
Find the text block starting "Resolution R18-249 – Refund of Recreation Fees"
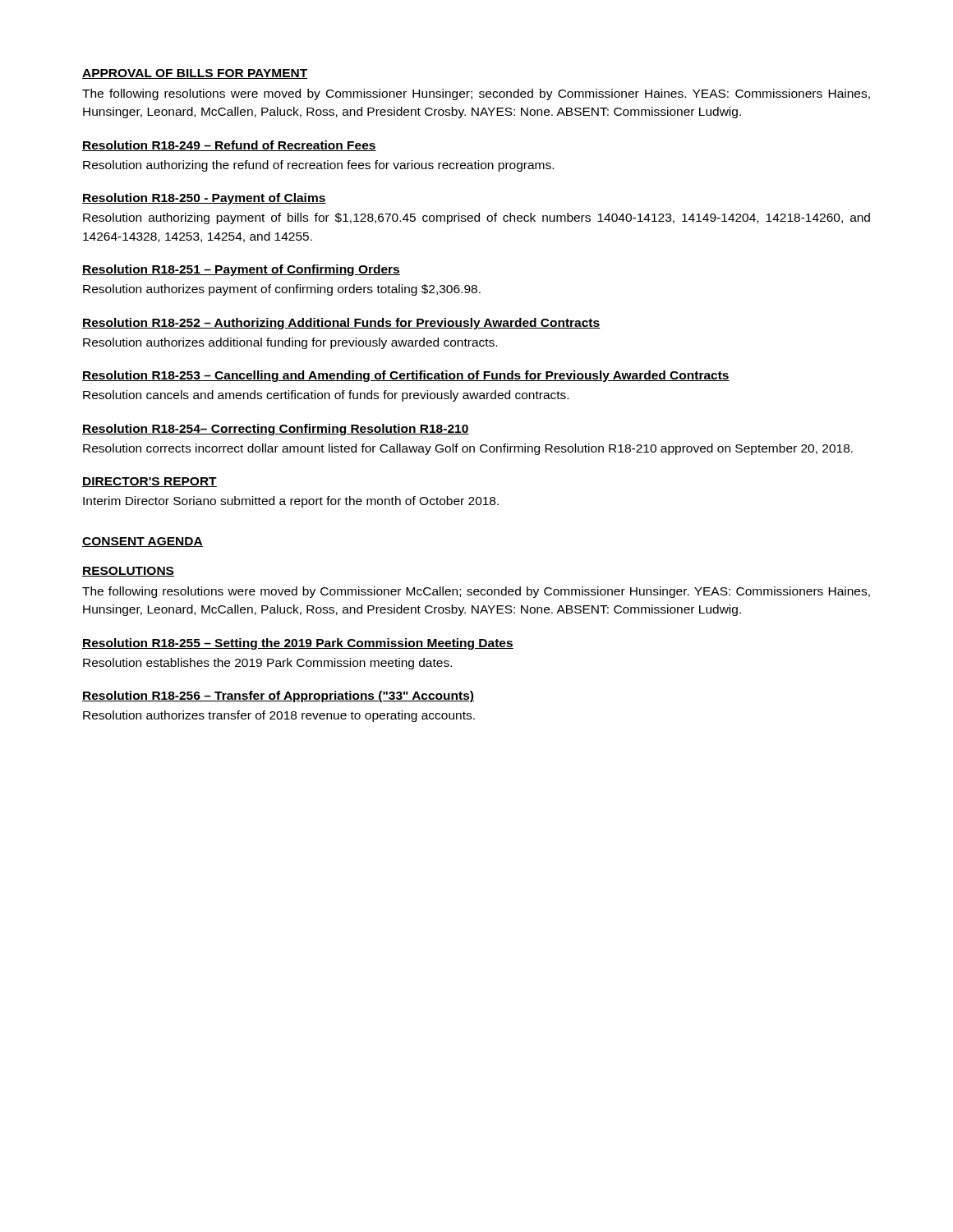pyautogui.click(x=229, y=145)
